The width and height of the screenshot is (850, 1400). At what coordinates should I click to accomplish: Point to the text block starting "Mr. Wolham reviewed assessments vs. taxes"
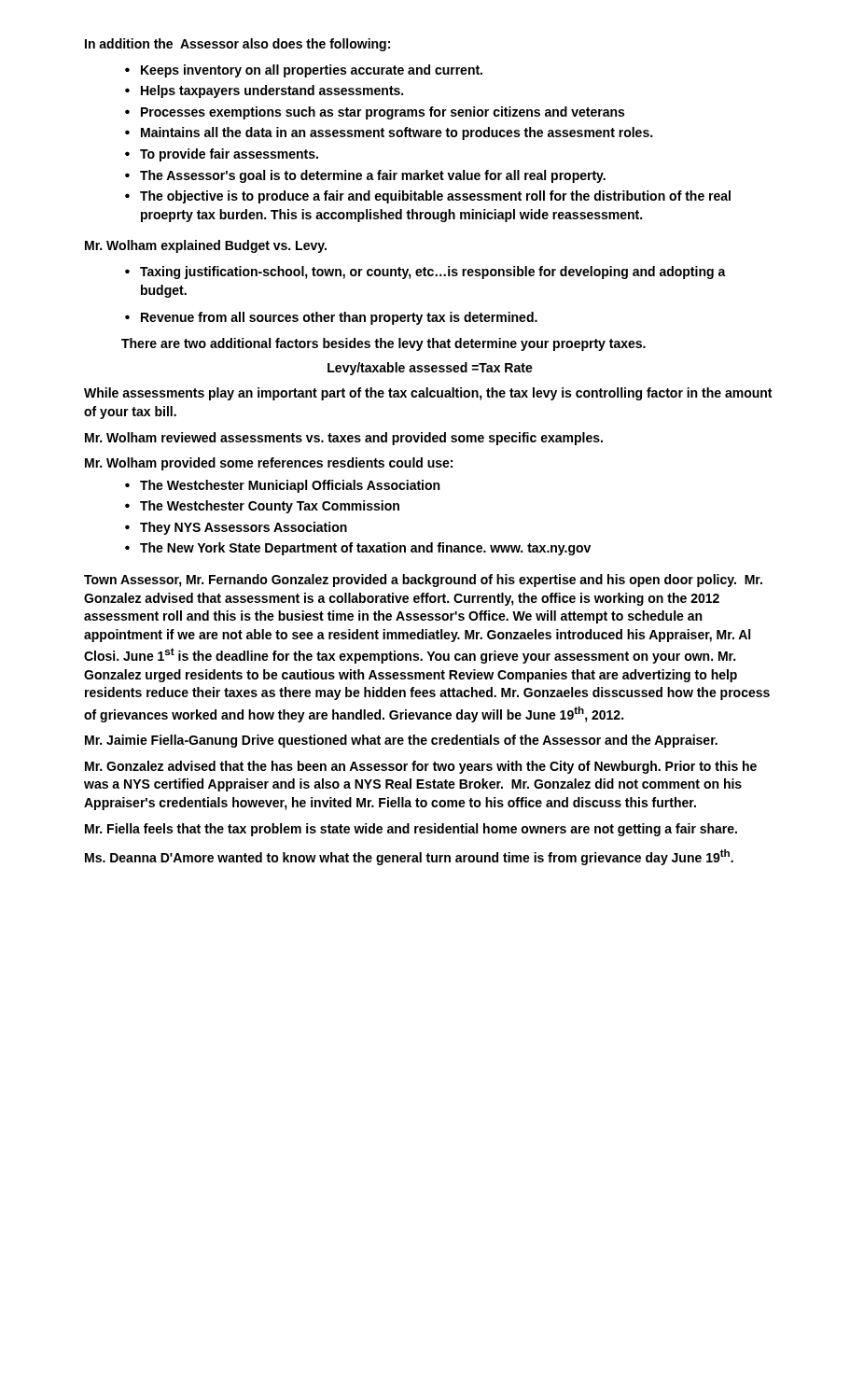344,437
